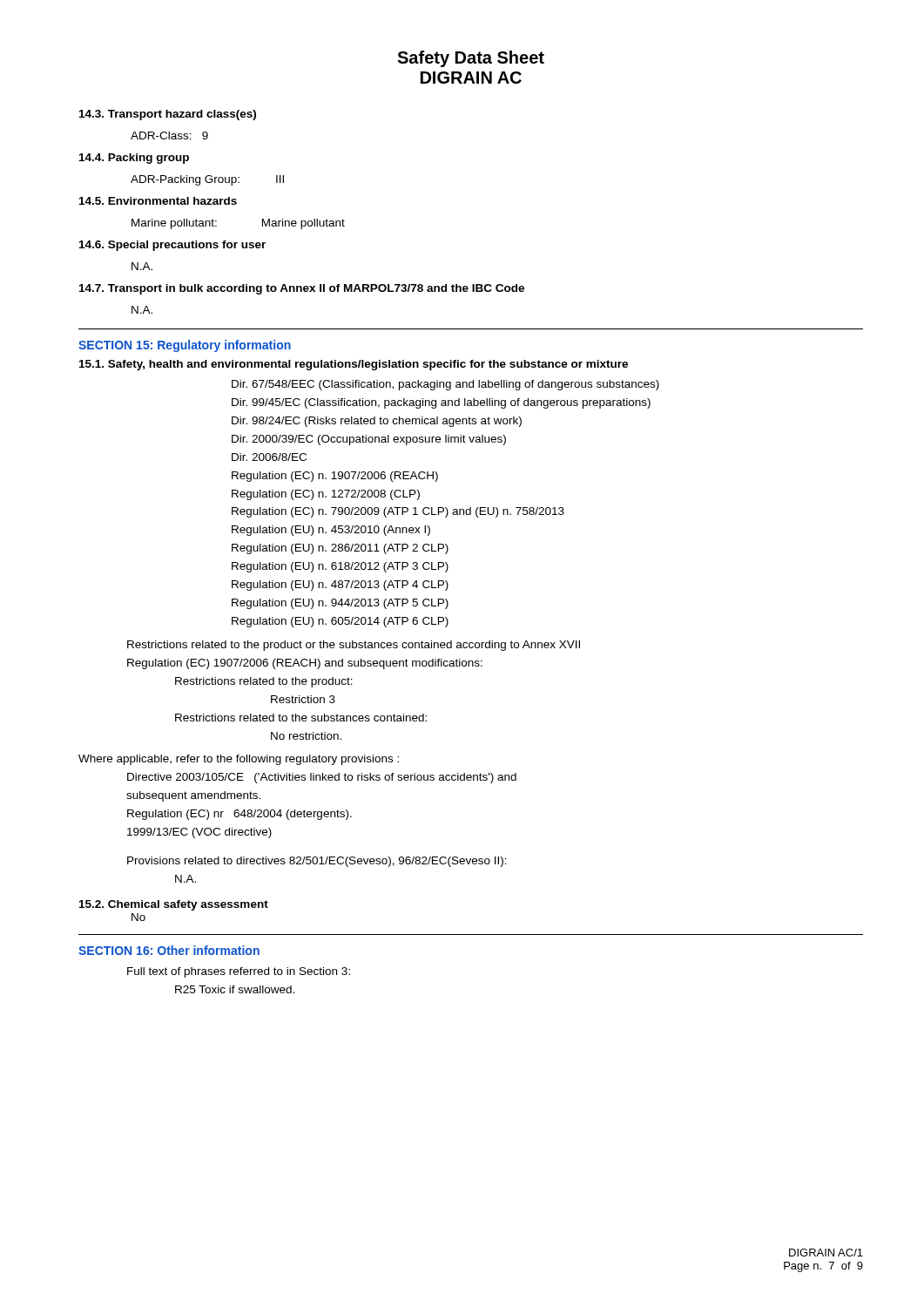Find "ADR-Packing Group:III" on this page
Screen dimensions: 1307x924
click(208, 179)
